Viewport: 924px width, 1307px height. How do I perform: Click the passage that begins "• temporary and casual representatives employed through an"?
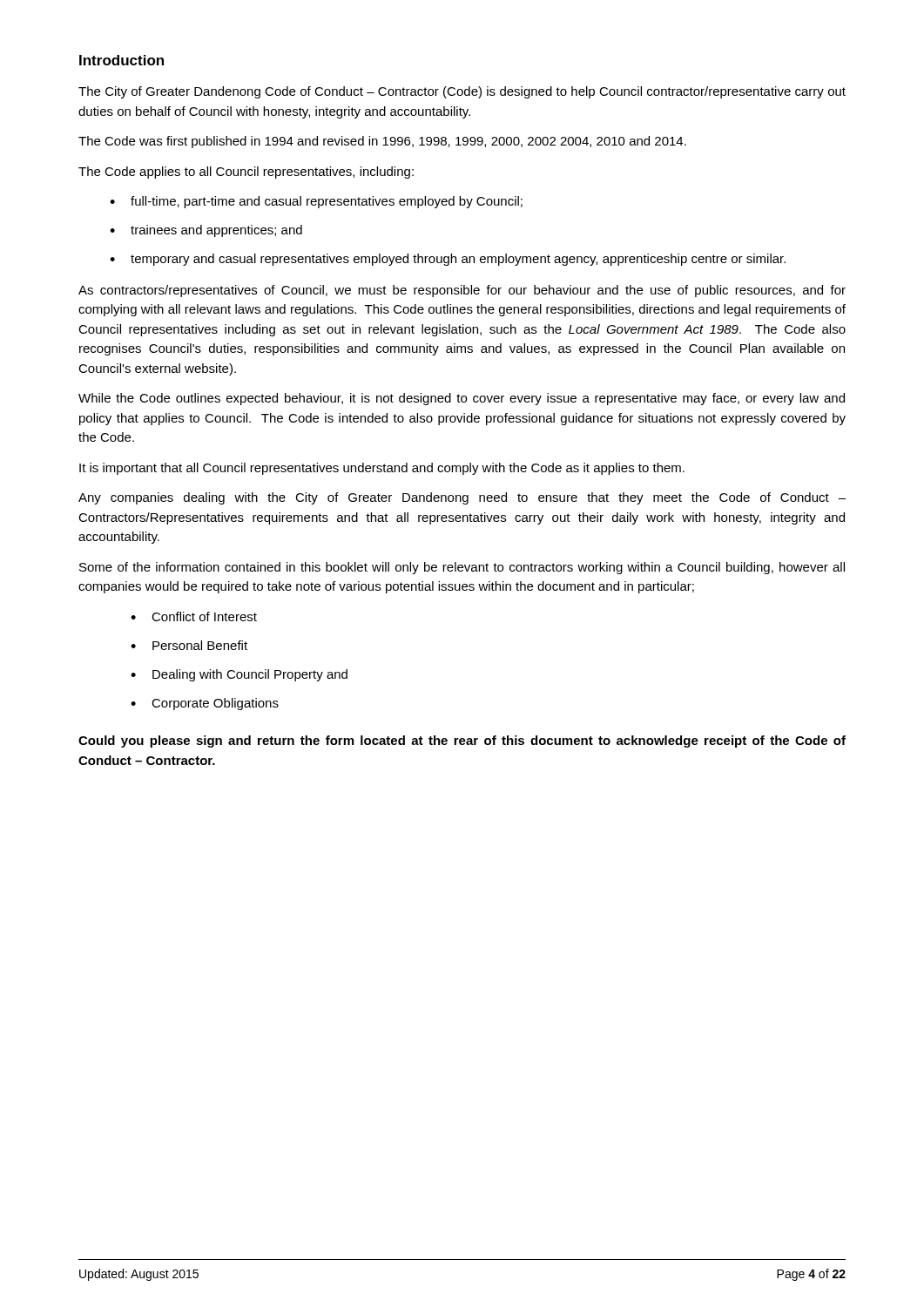[x=478, y=260]
